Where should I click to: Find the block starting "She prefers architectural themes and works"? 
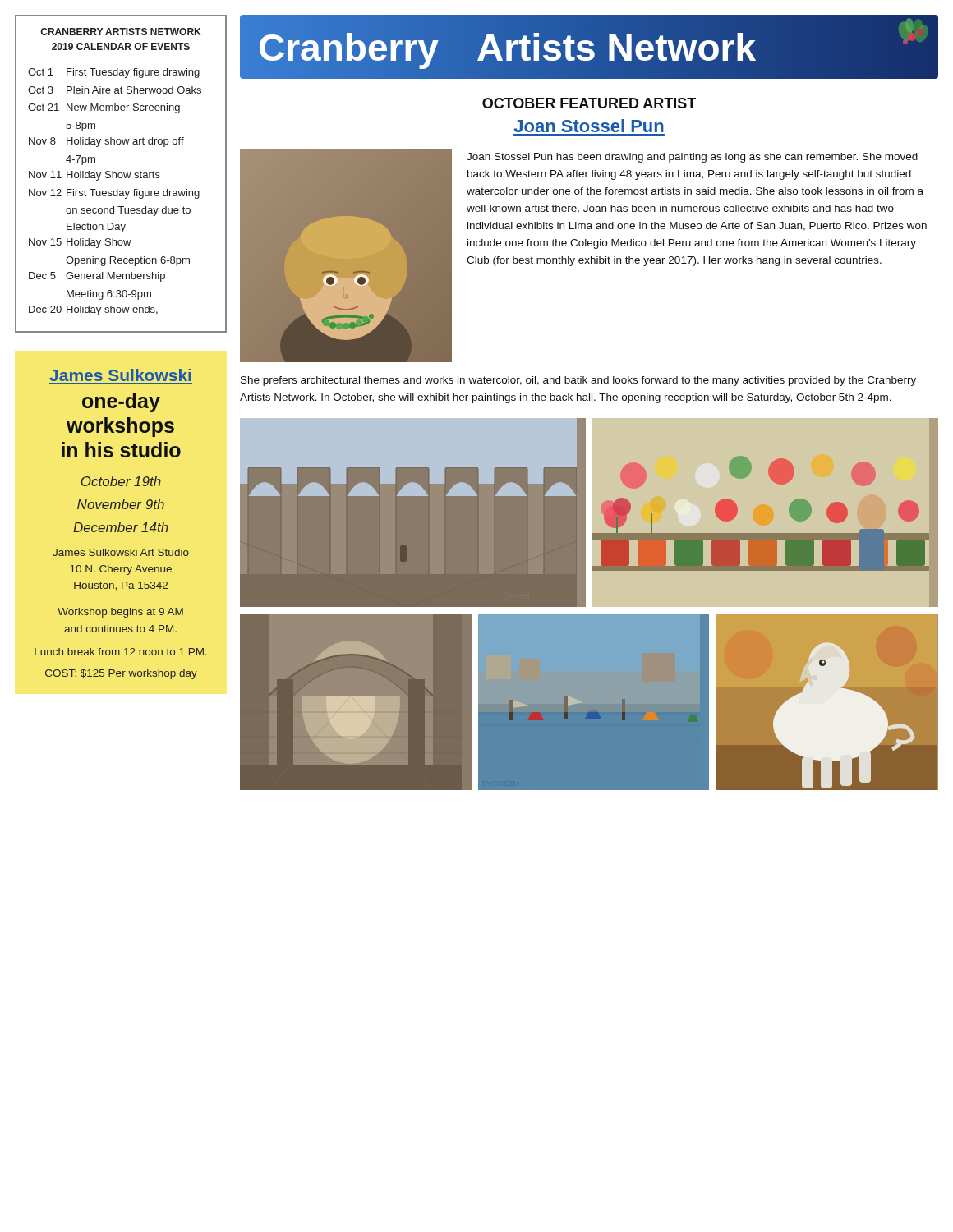[578, 388]
